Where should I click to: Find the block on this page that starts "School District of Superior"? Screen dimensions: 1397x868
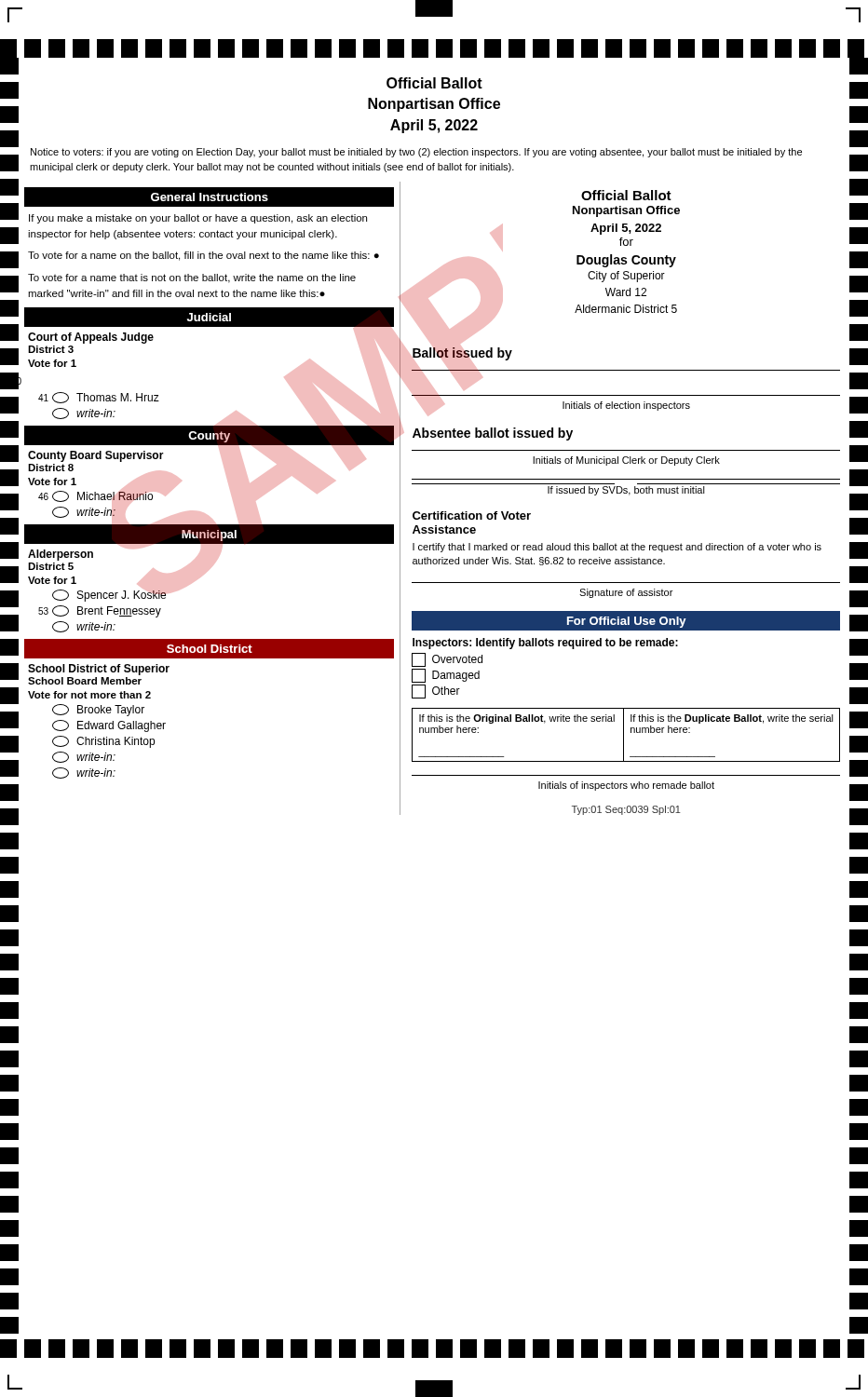[99, 670]
